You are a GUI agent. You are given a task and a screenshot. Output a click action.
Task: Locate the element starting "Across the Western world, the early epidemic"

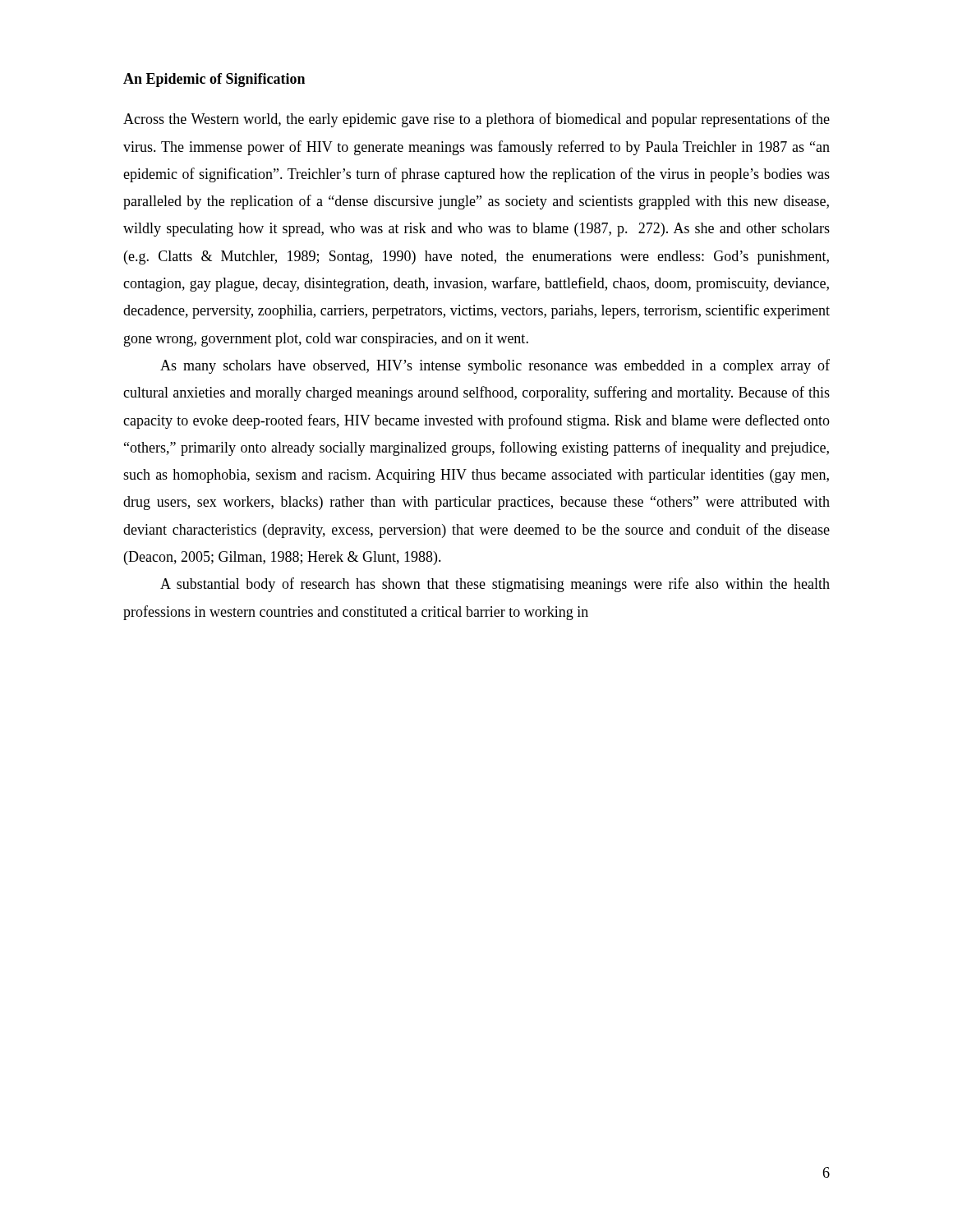(x=476, y=229)
